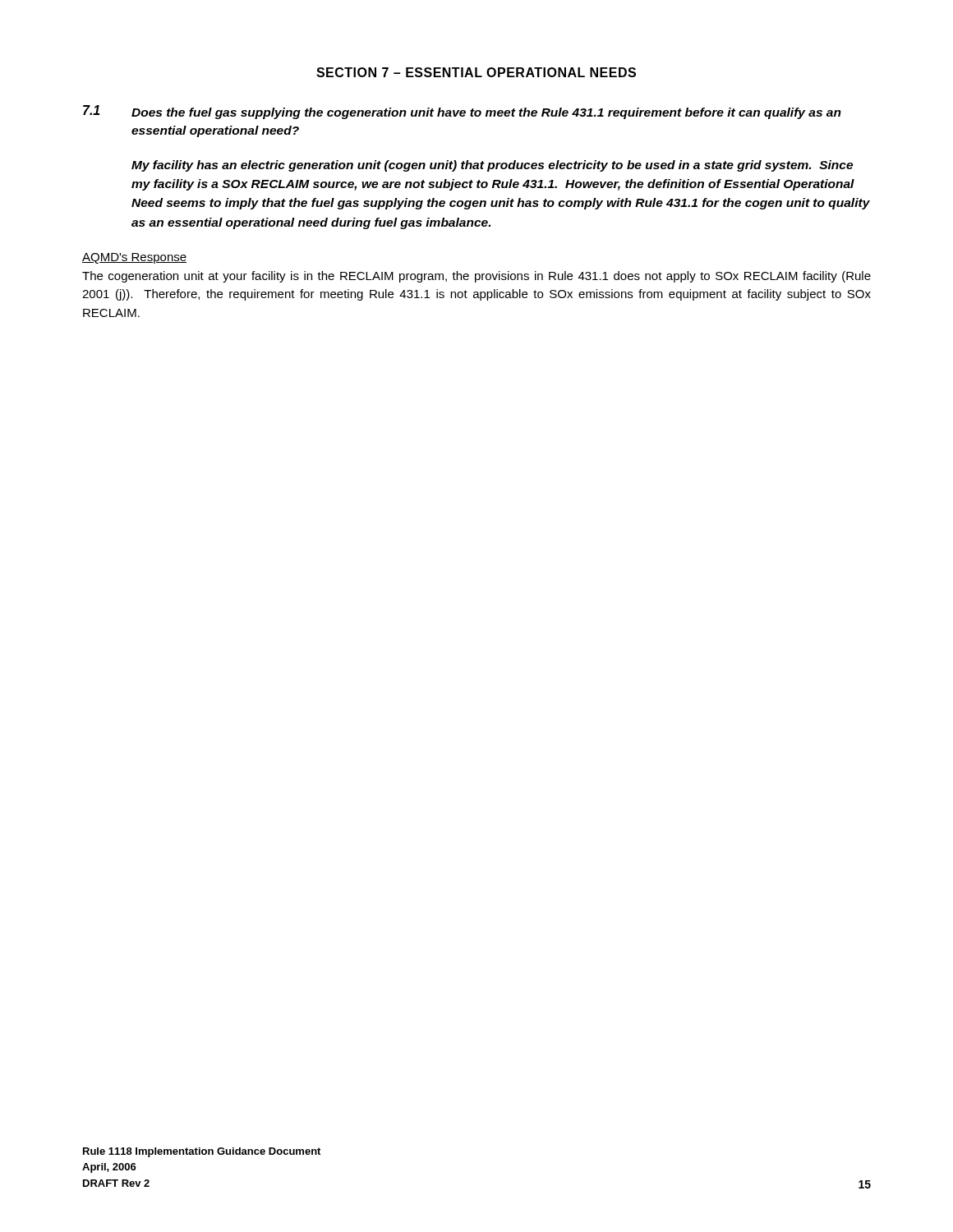Find the block on this page that starts "1 Does the fuel gas"
This screenshot has width=953, height=1232.
pyautogui.click(x=476, y=122)
